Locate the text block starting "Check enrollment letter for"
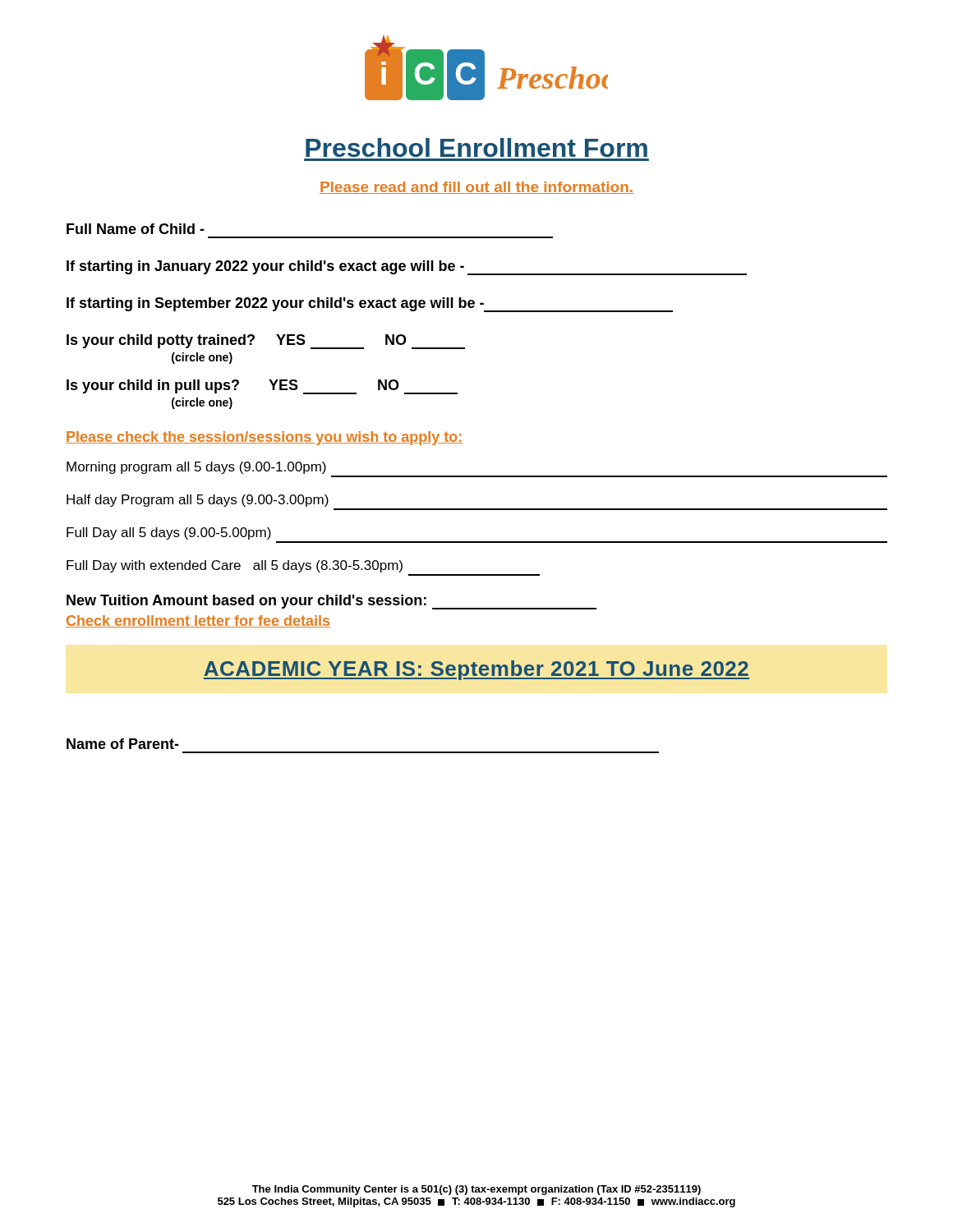This screenshot has width=953, height=1232. (x=198, y=621)
